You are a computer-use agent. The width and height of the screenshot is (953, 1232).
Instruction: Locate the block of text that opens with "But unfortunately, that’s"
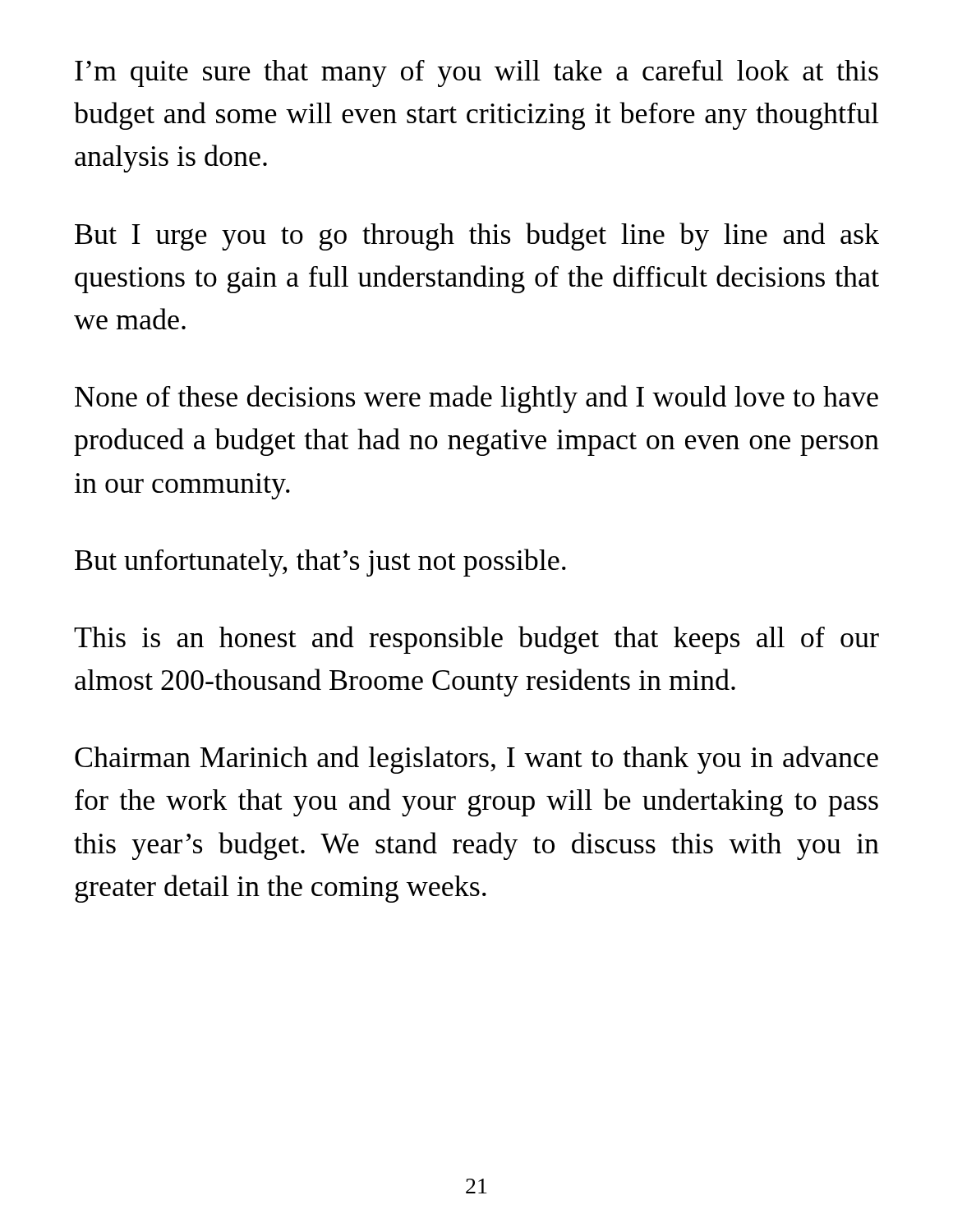coord(321,560)
